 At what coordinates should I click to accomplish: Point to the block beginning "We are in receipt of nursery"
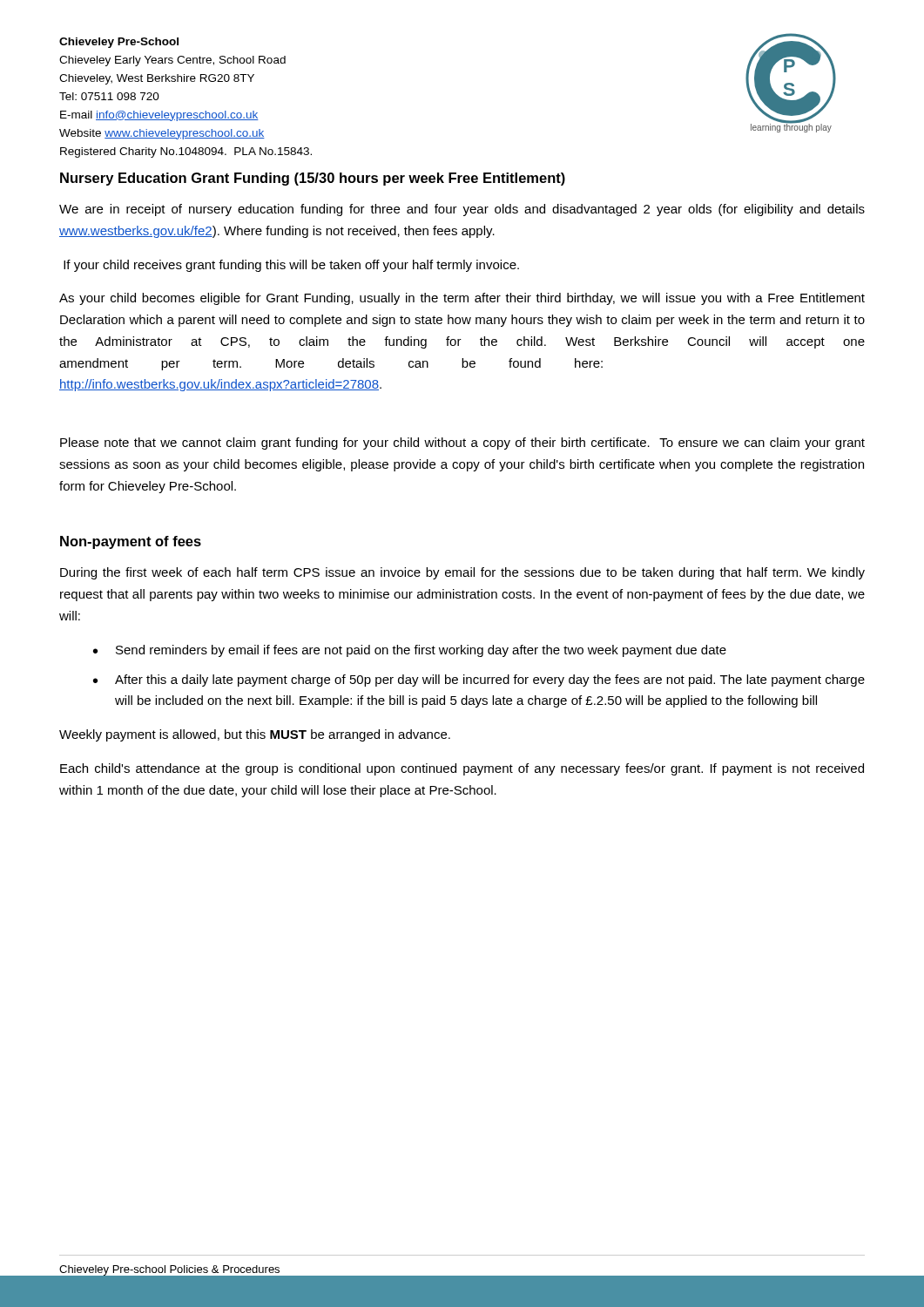[x=462, y=219]
